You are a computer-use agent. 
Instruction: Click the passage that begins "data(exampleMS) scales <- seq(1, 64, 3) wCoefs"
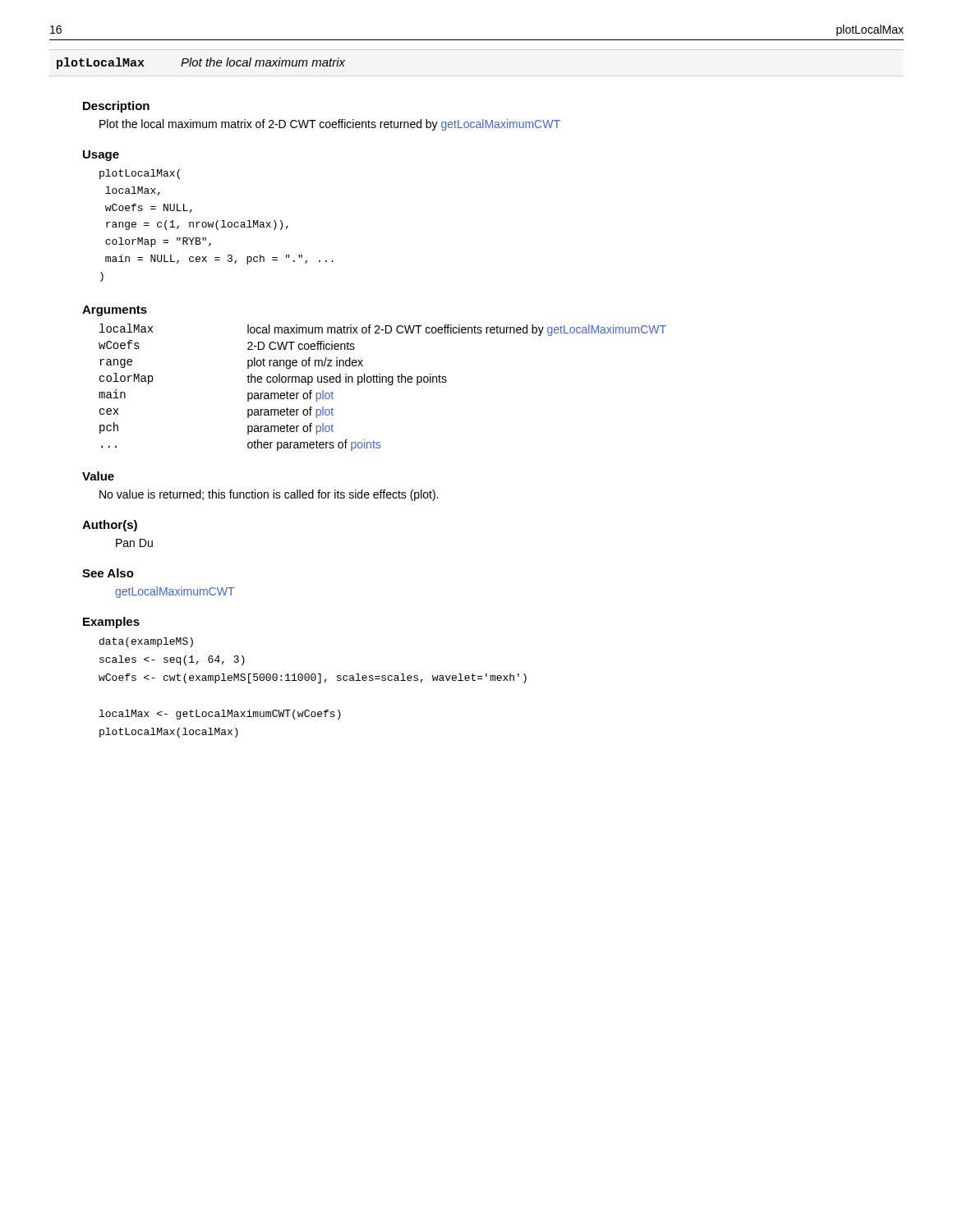tap(313, 687)
